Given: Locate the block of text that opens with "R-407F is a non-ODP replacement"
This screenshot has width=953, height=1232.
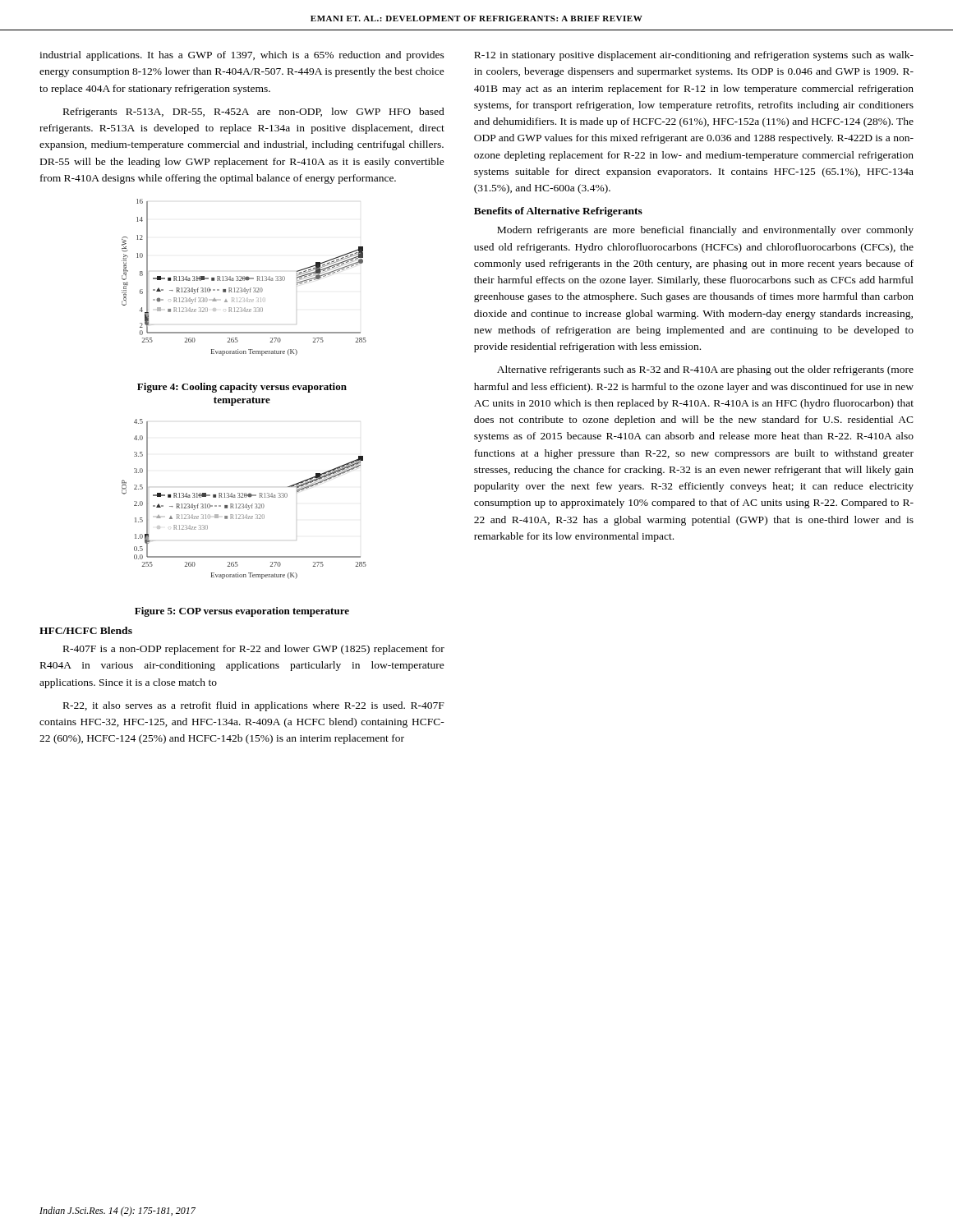Looking at the screenshot, I should pyautogui.click(x=242, y=665).
